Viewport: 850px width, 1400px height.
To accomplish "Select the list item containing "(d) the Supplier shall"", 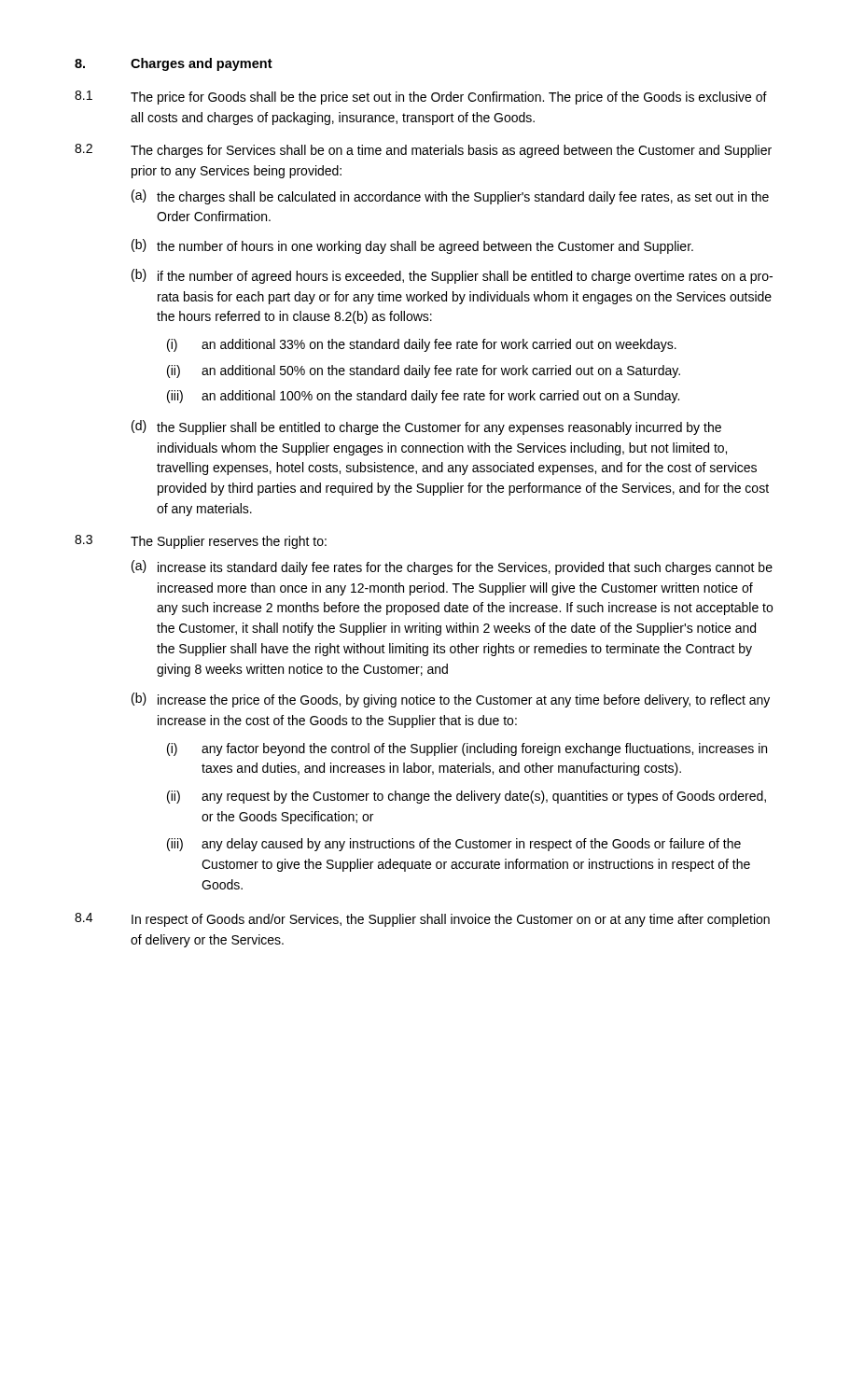I will click(453, 469).
